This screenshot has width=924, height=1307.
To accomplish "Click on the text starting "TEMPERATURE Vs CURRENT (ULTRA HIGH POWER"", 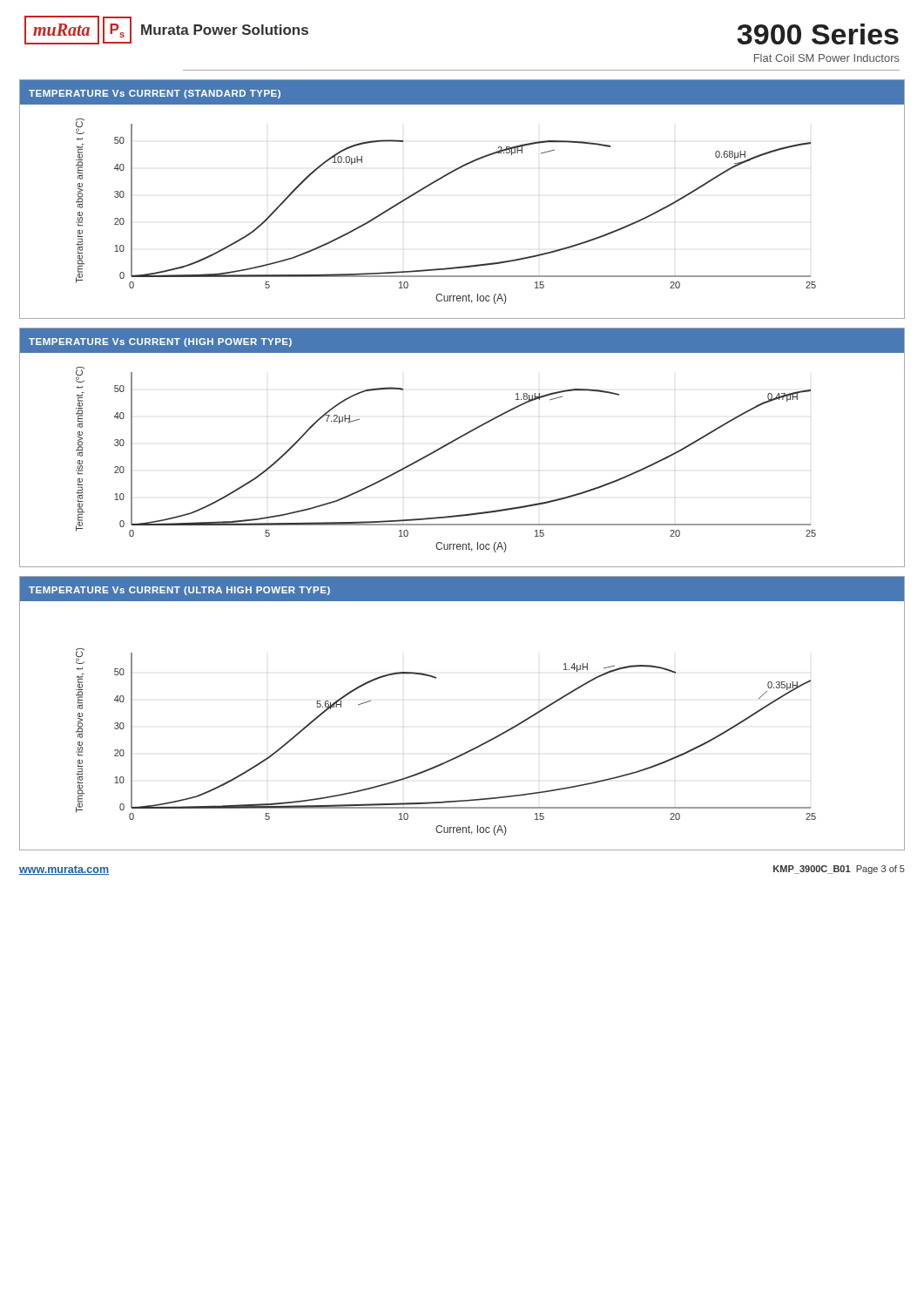I will [x=180, y=590].
